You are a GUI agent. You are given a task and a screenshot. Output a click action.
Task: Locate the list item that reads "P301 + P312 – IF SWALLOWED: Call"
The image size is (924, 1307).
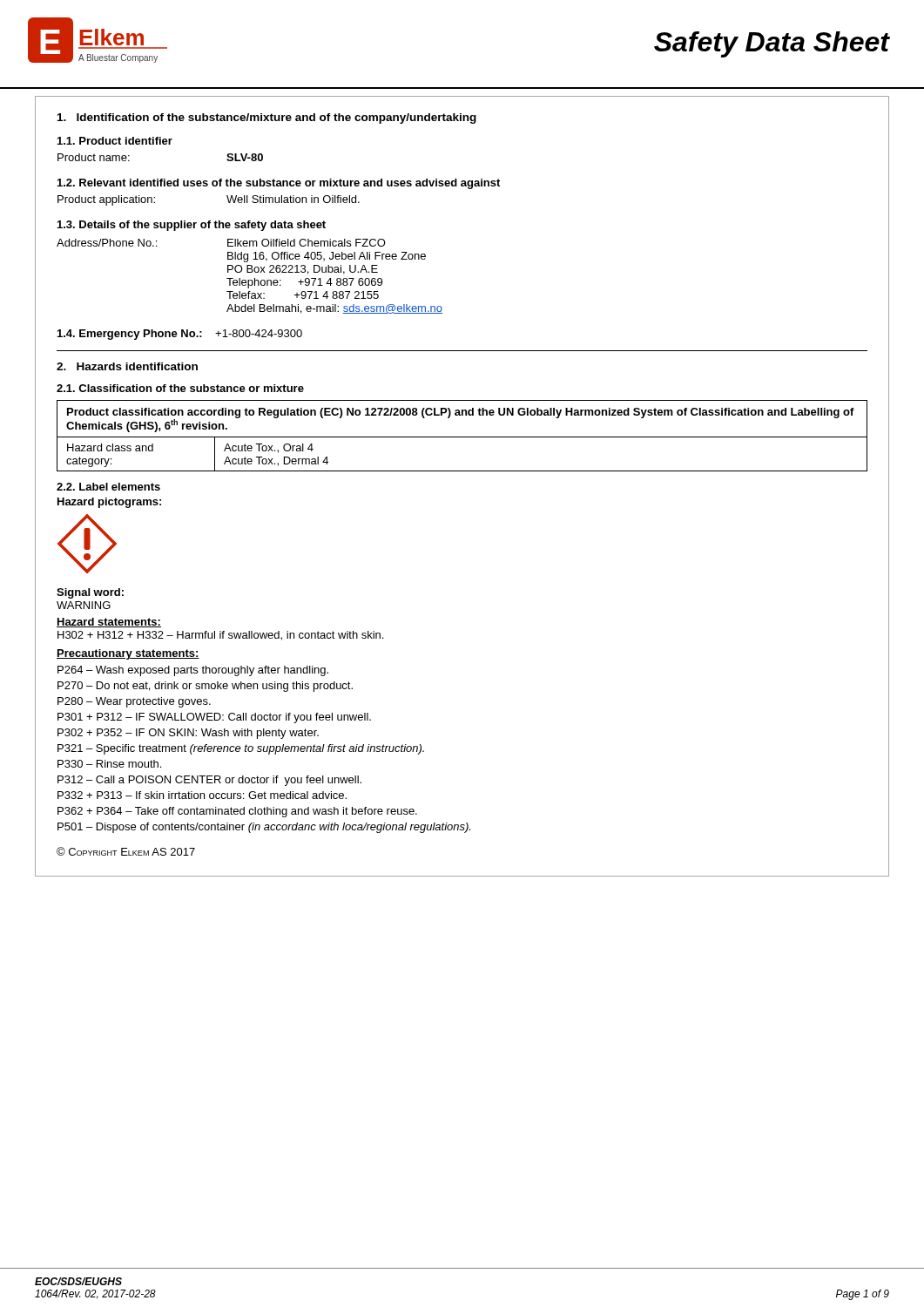point(214,717)
